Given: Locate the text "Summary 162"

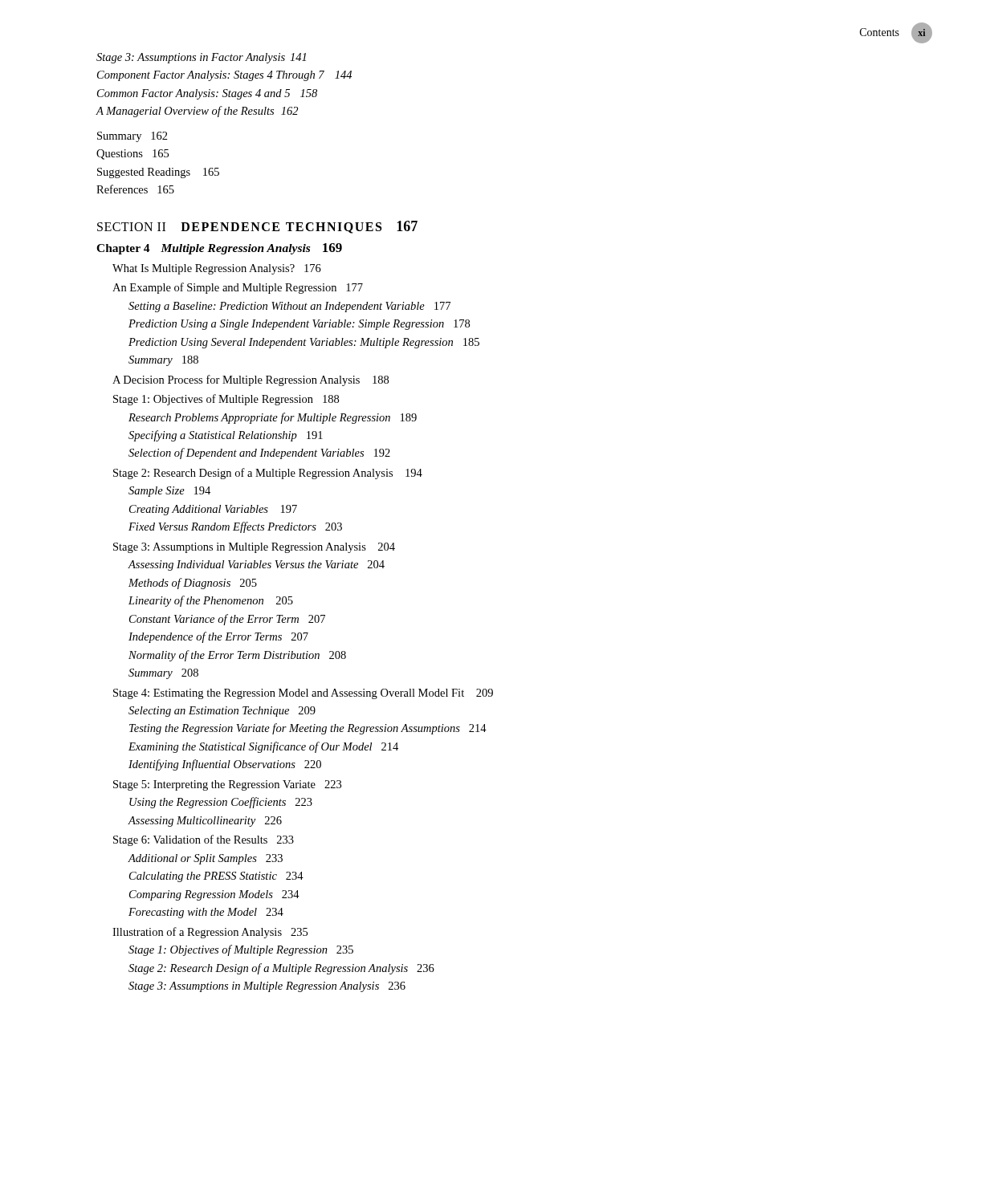Looking at the screenshot, I should point(132,136).
